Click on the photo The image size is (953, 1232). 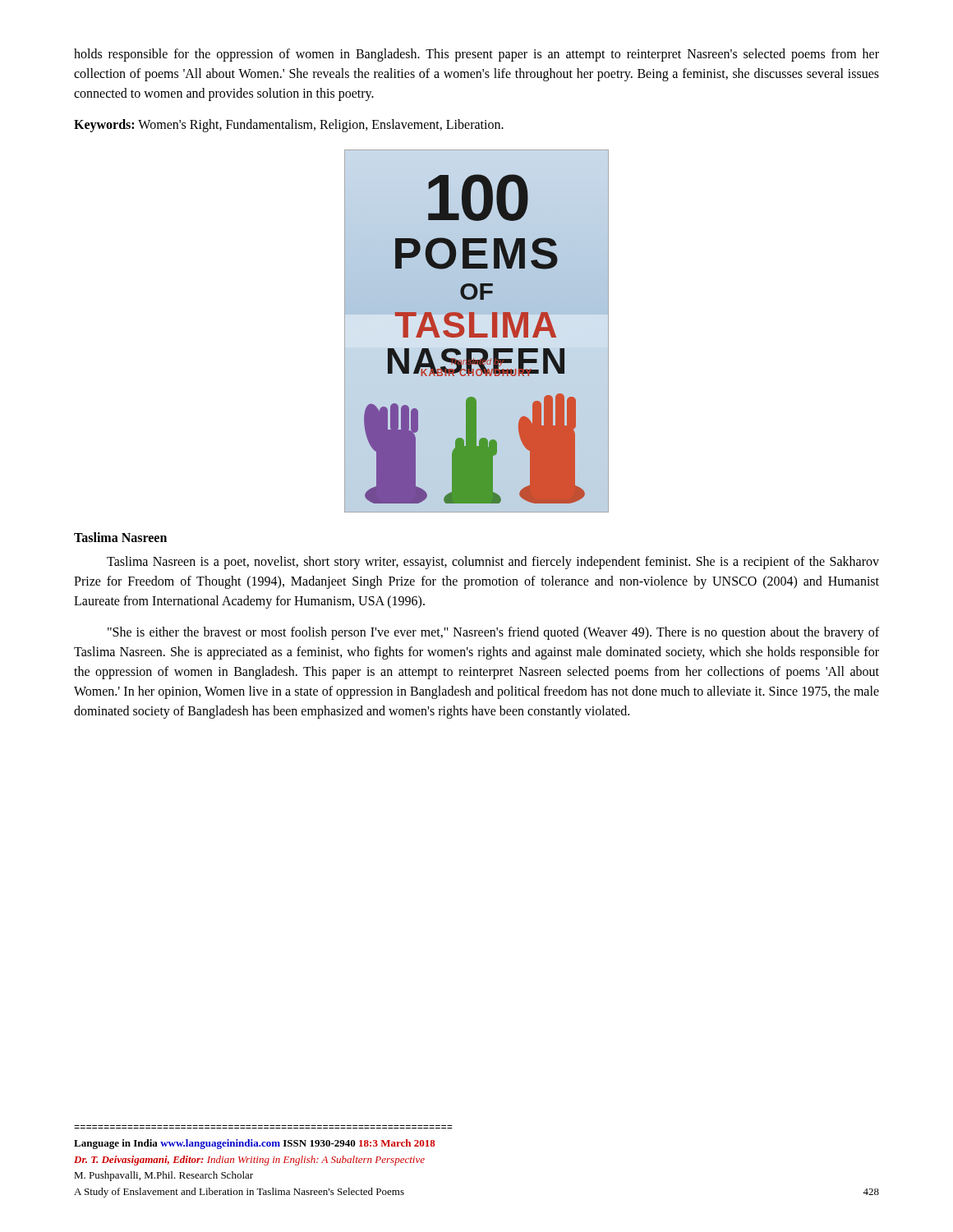coord(476,333)
